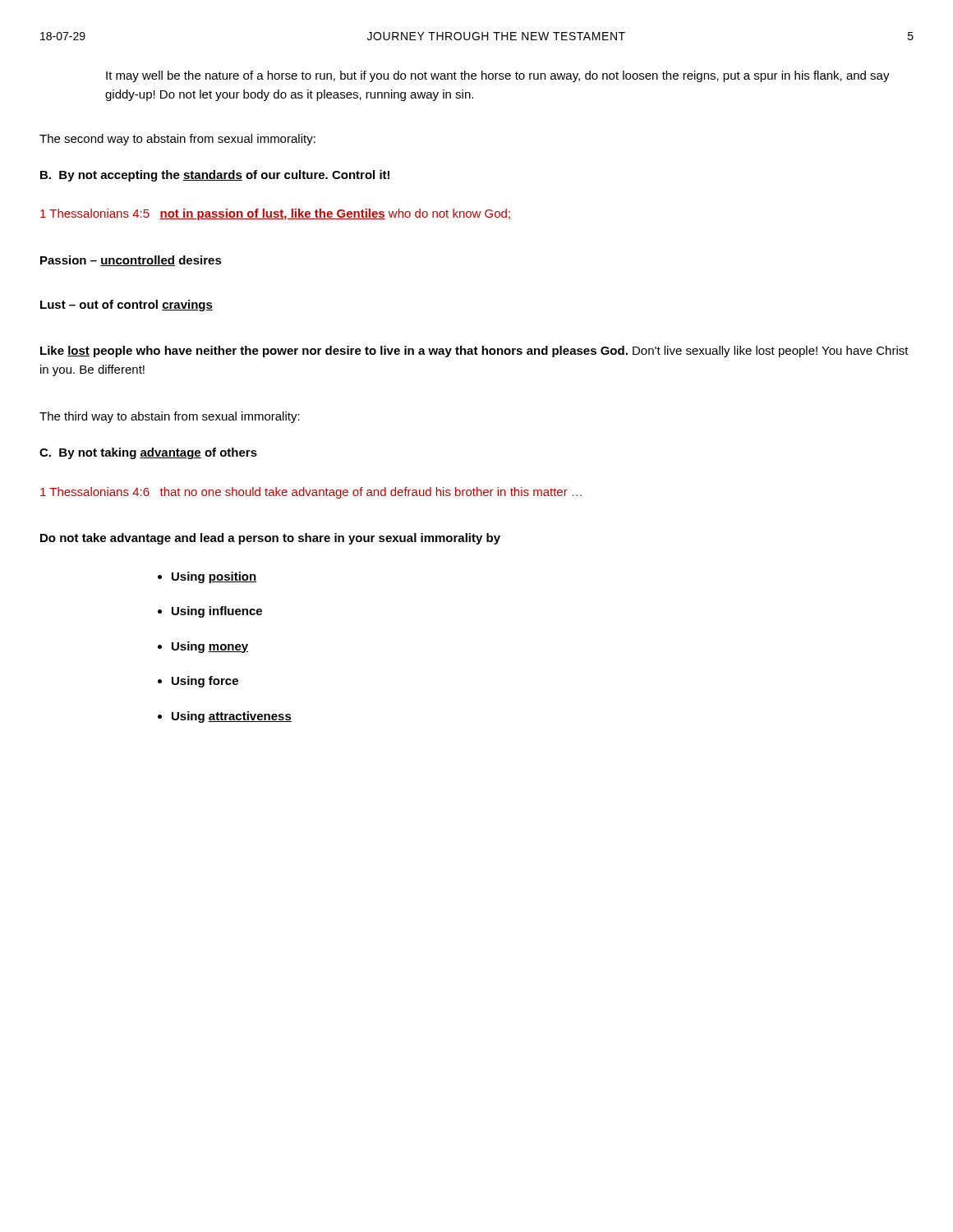Locate the text block that reads "1 Thessalonians 4:6 that no one should take"

coord(311,491)
